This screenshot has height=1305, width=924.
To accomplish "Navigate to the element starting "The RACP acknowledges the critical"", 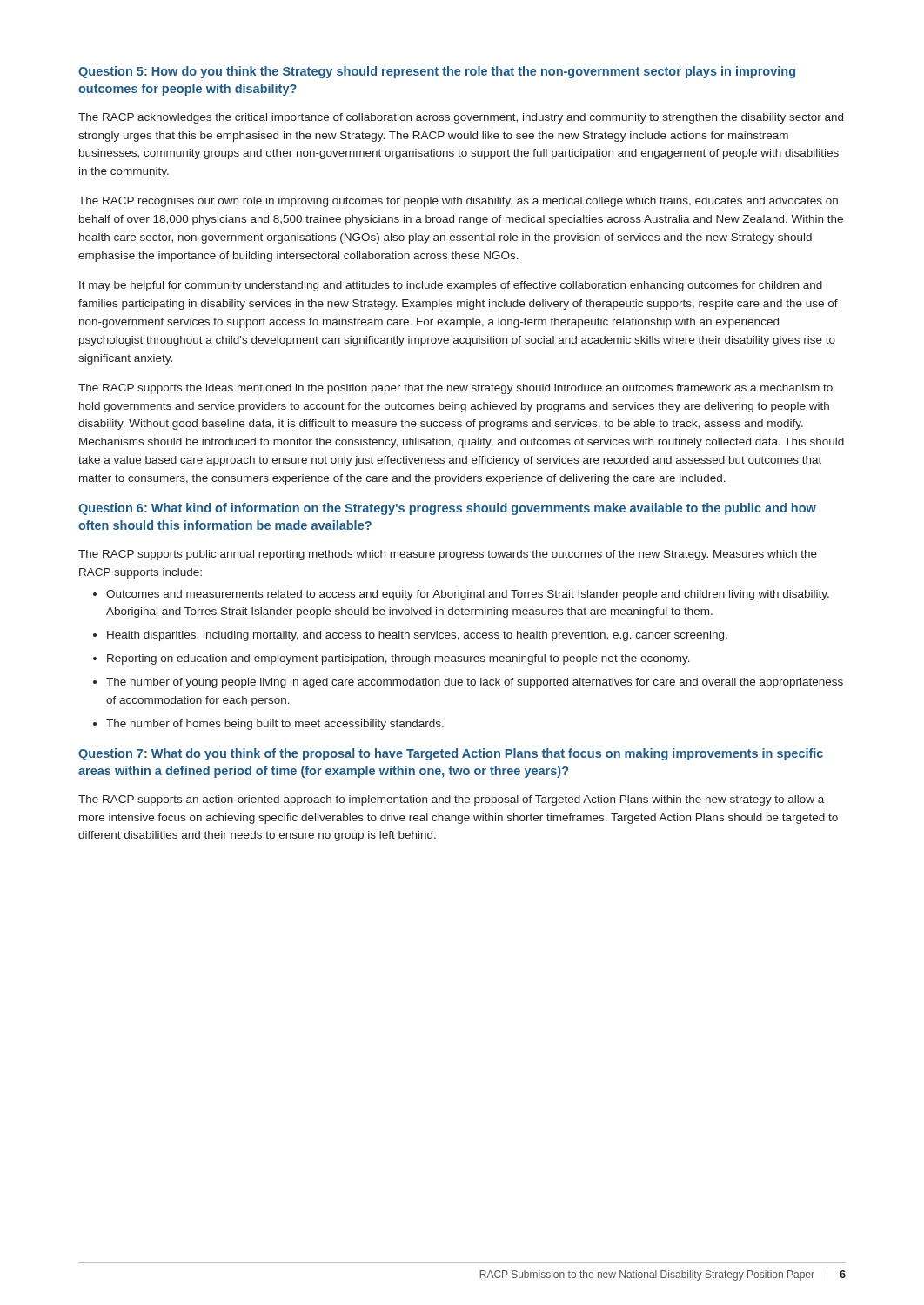I will point(461,144).
